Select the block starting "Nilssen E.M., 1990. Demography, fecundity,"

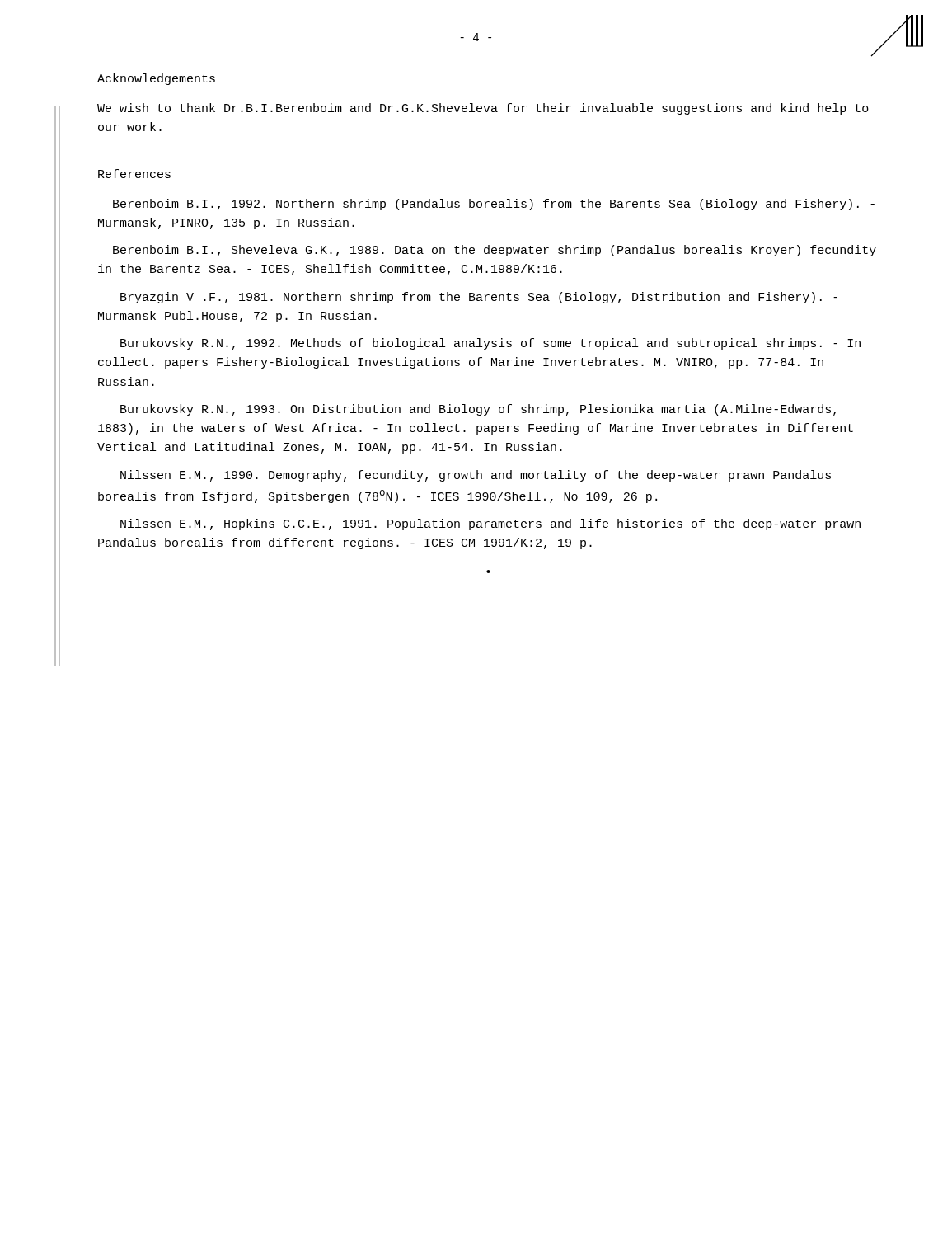465,487
